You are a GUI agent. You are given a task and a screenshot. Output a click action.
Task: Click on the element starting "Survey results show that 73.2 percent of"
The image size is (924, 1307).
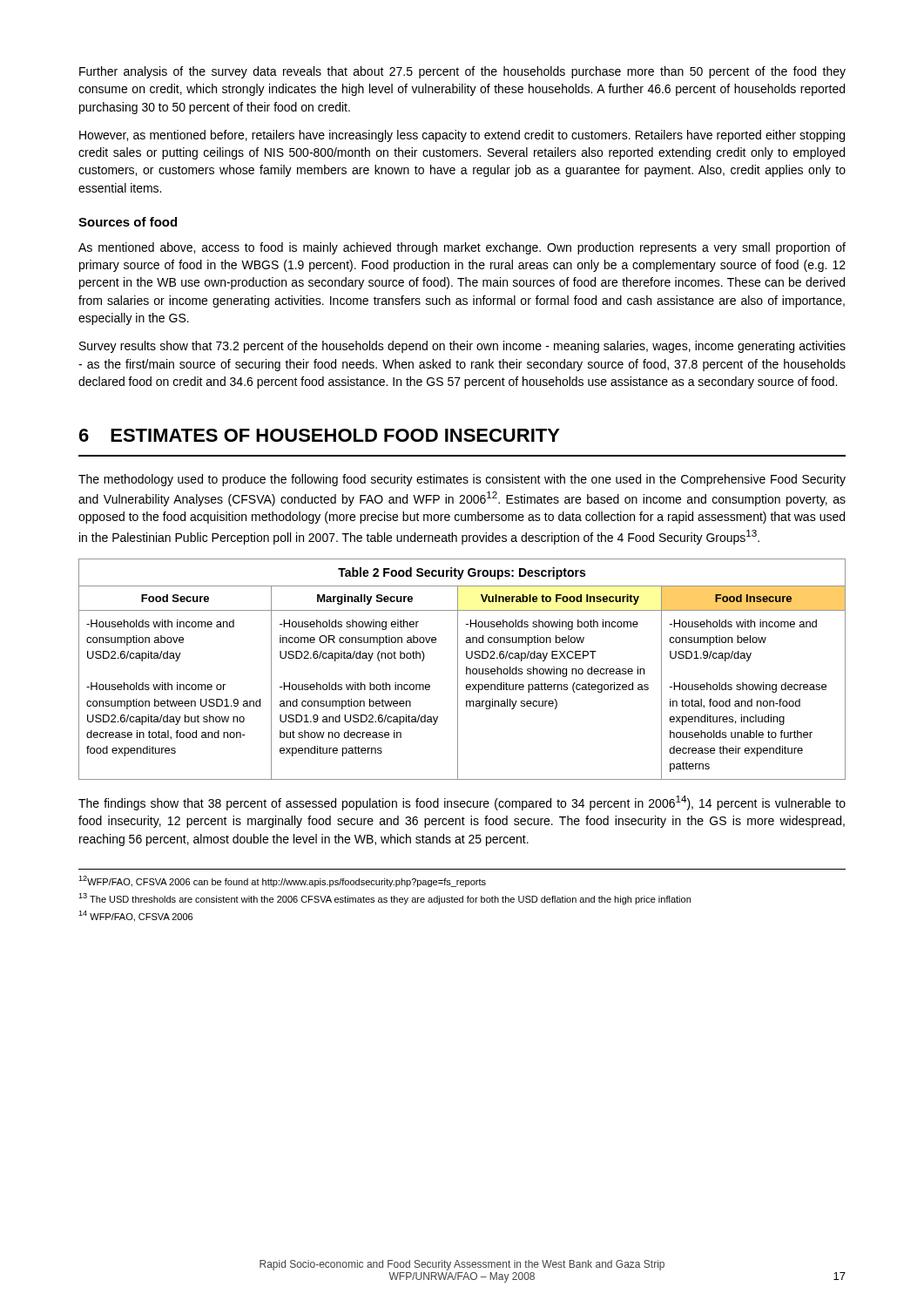tap(462, 364)
